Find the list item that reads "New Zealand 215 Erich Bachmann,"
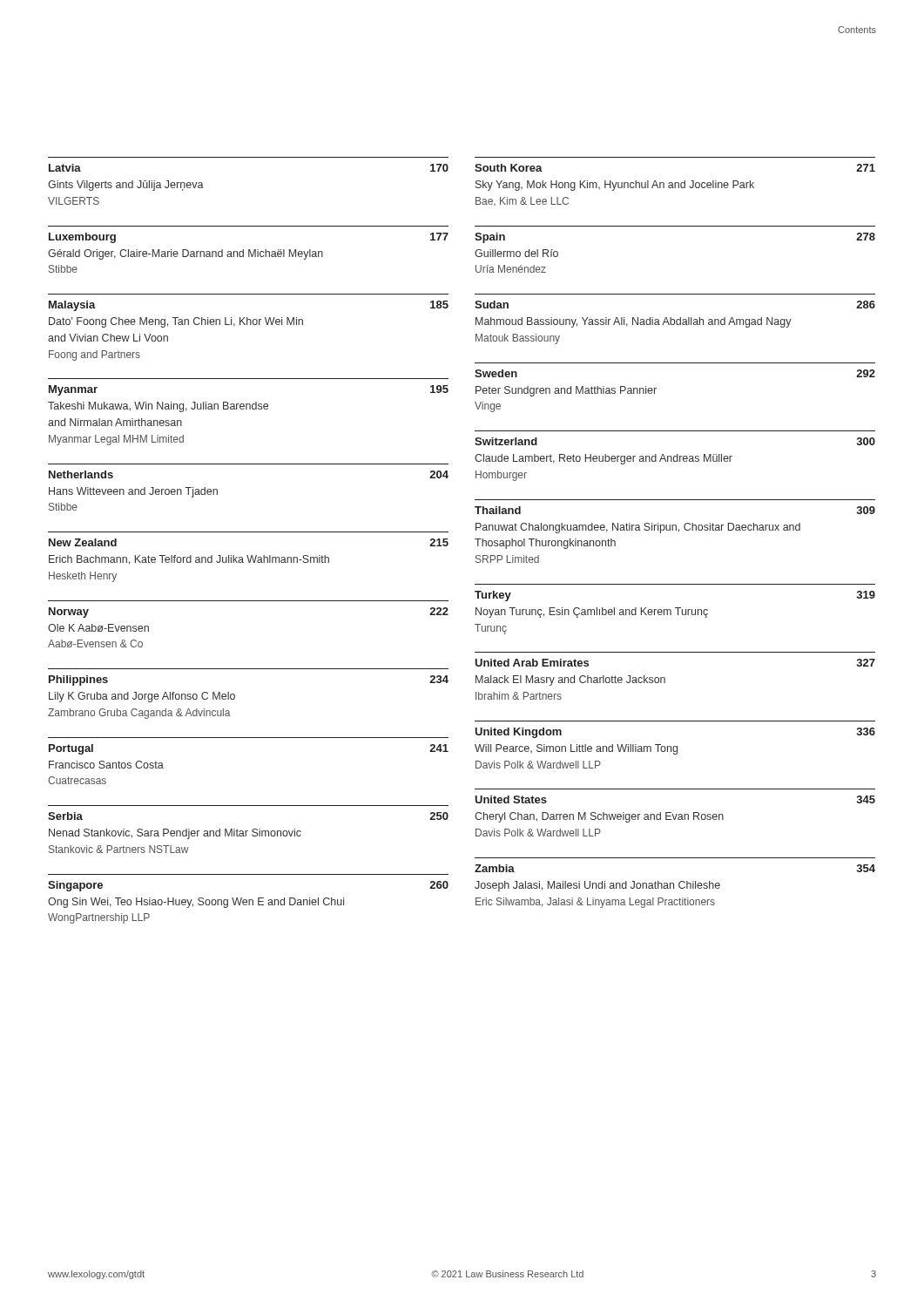This screenshot has width=924, height=1307. 248,558
